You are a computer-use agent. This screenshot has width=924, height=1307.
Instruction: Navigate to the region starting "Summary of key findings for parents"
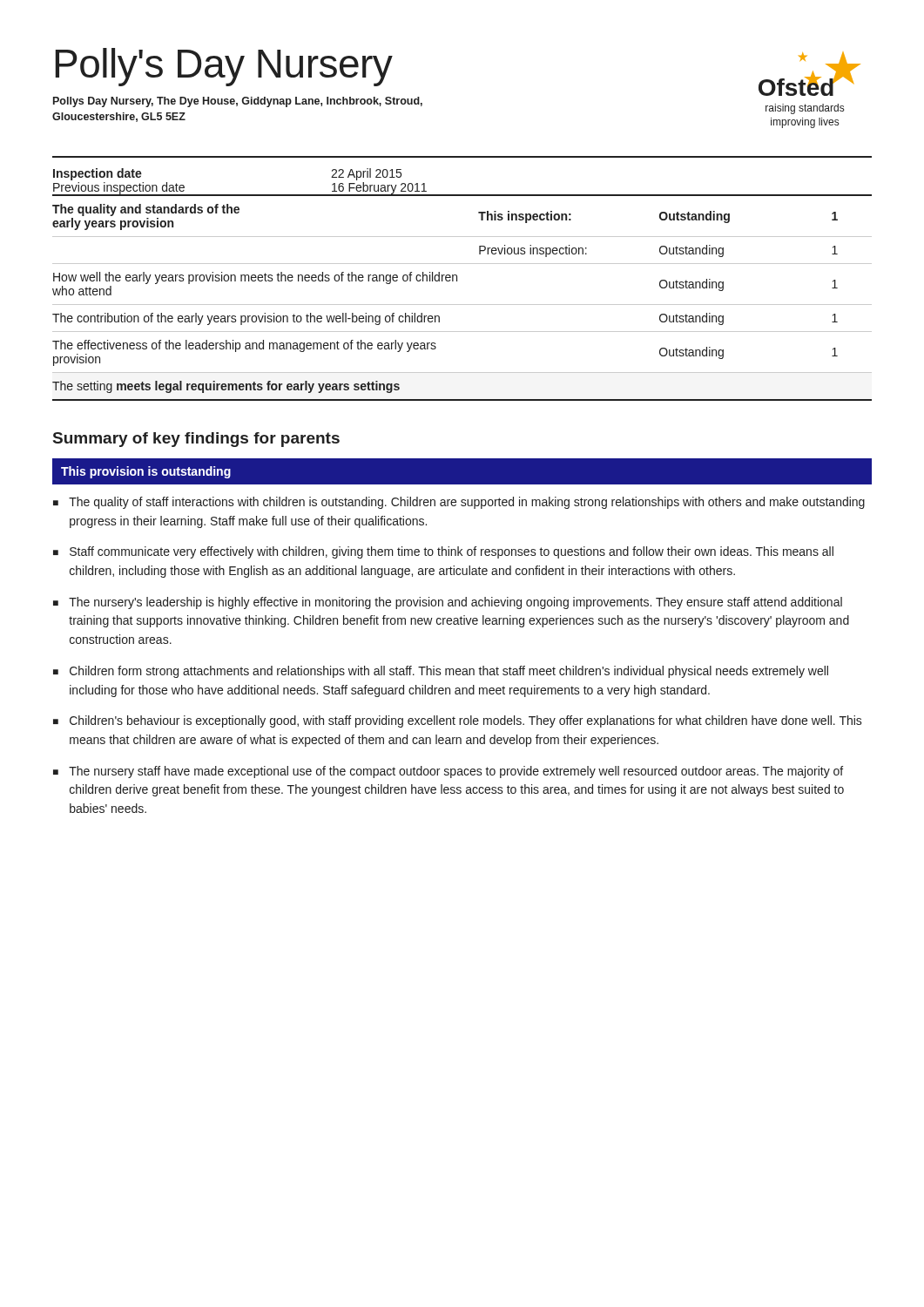click(x=196, y=440)
